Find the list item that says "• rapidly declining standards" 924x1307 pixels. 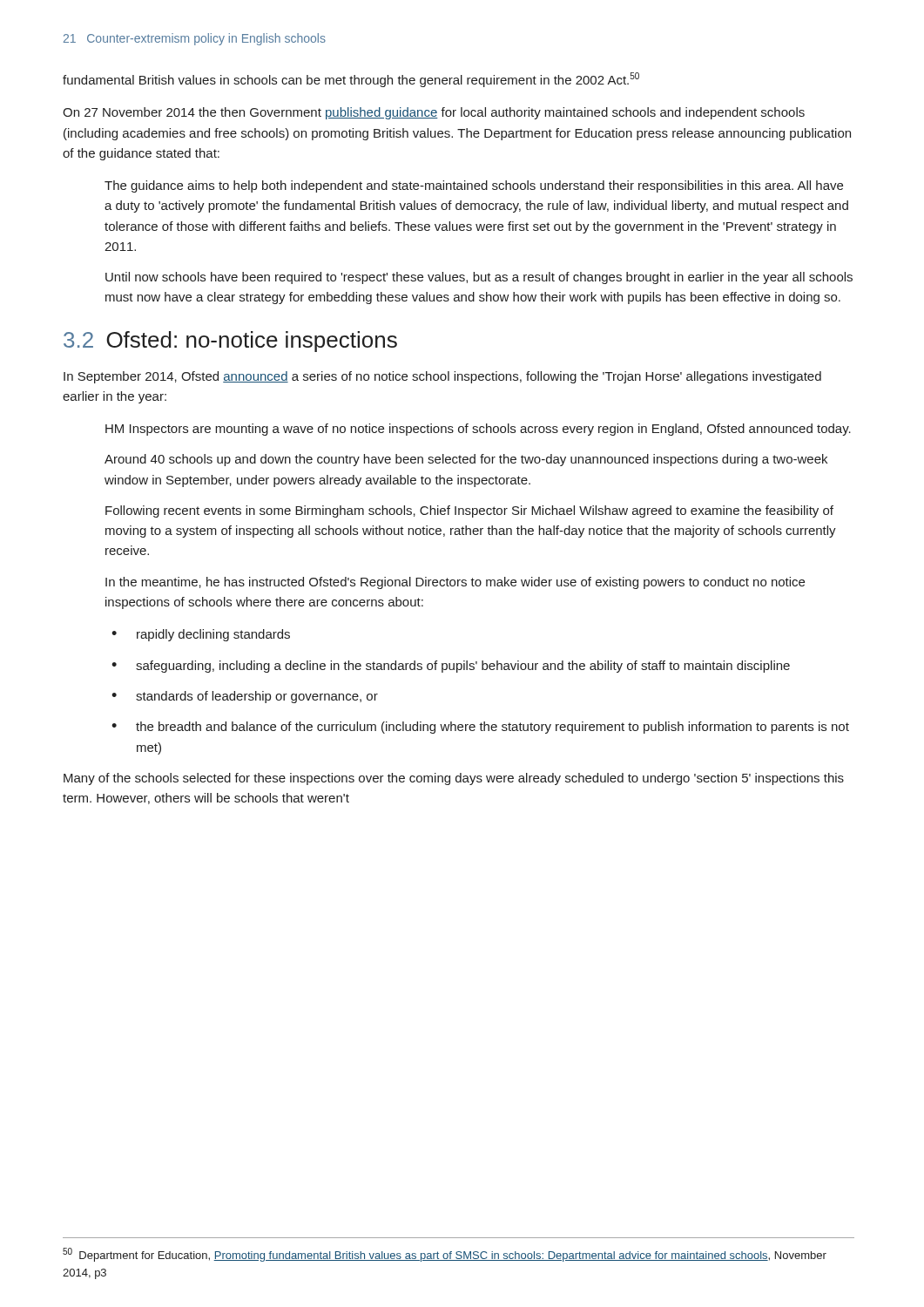pos(201,635)
